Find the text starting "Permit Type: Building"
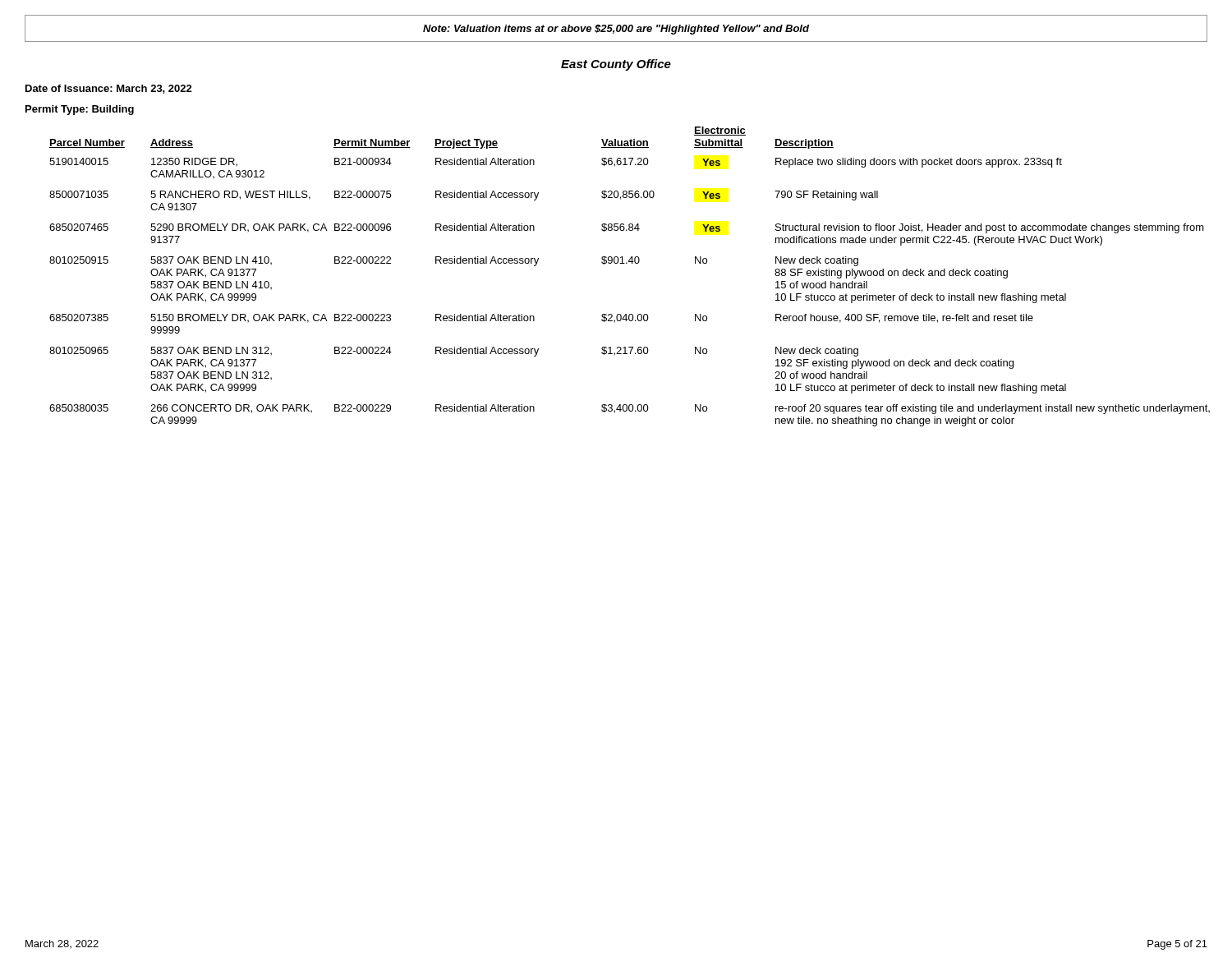Screen dimensions: 953x1232 pos(79,109)
